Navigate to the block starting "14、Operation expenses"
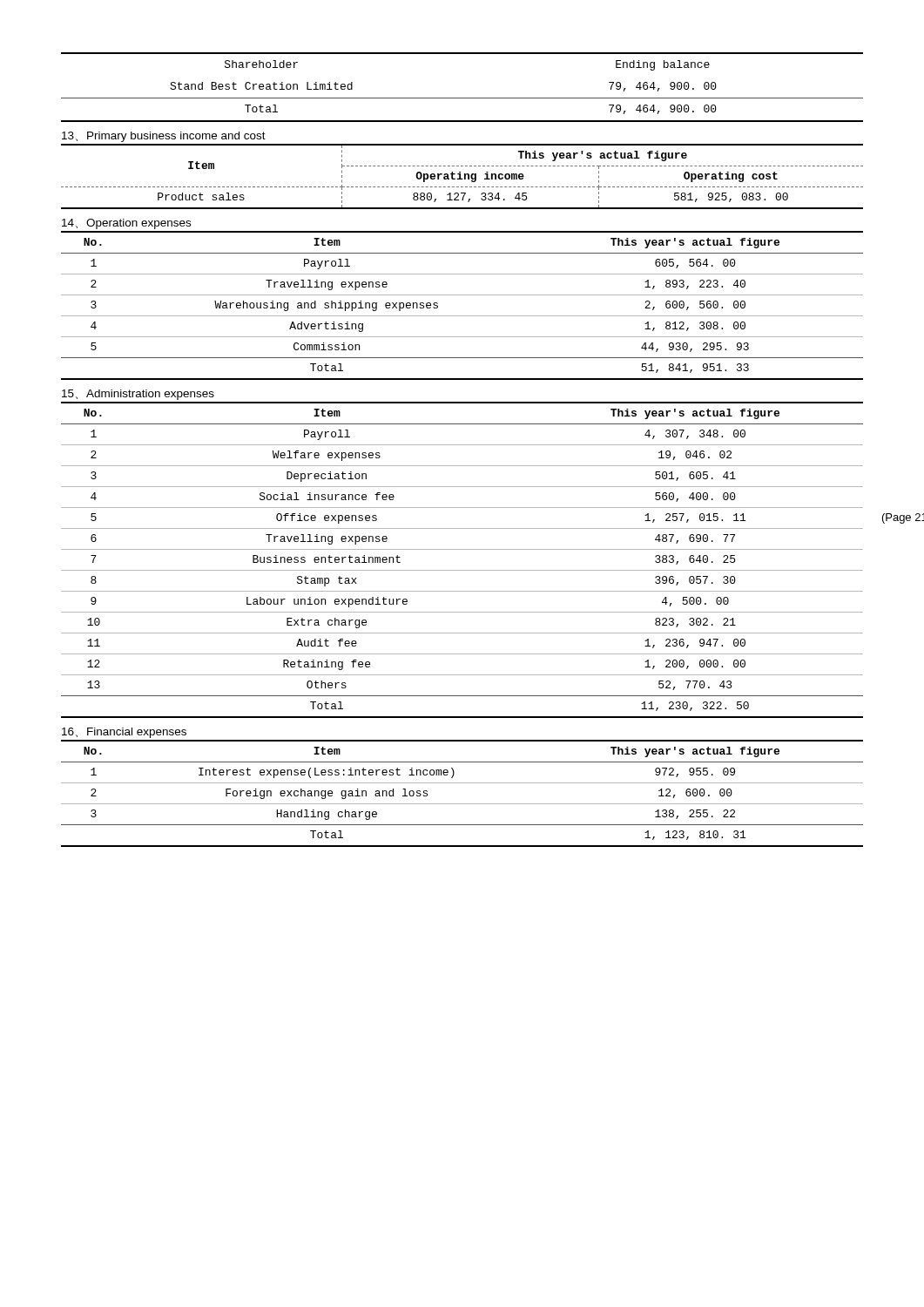This screenshot has width=924, height=1307. 126,223
